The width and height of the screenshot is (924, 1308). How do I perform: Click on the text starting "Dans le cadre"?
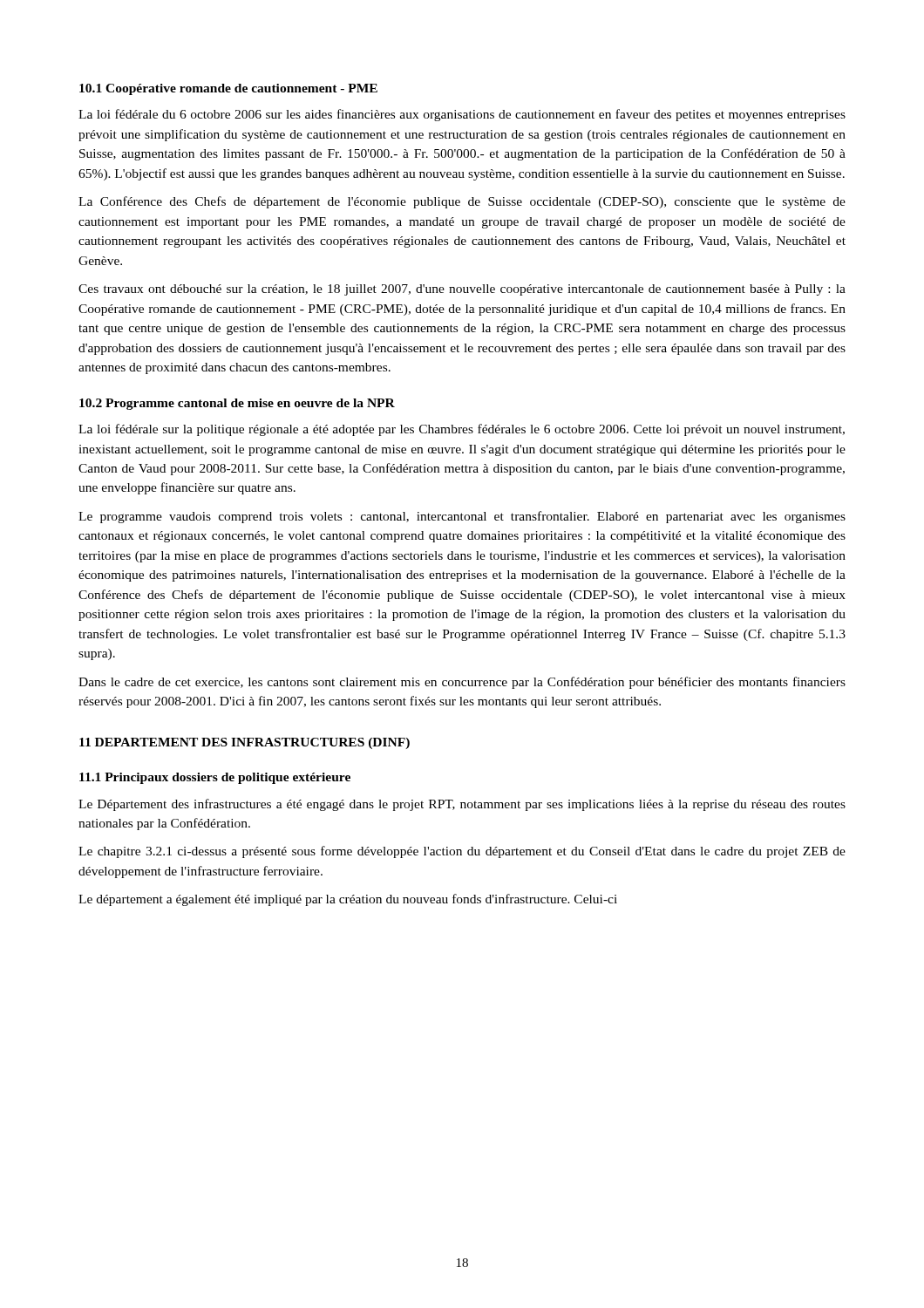[x=462, y=692]
